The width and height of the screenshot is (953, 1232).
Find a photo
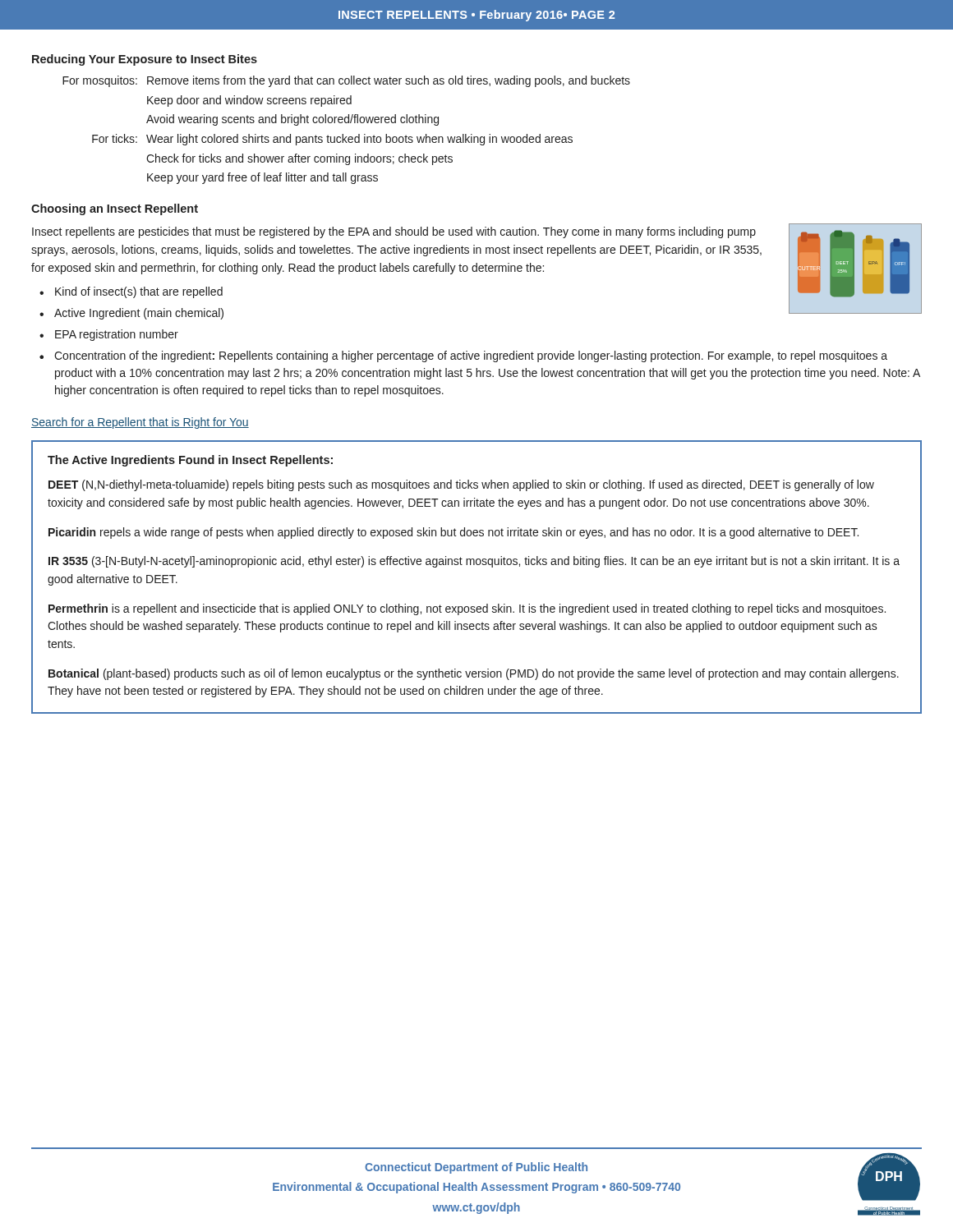(x=855, y=269)
